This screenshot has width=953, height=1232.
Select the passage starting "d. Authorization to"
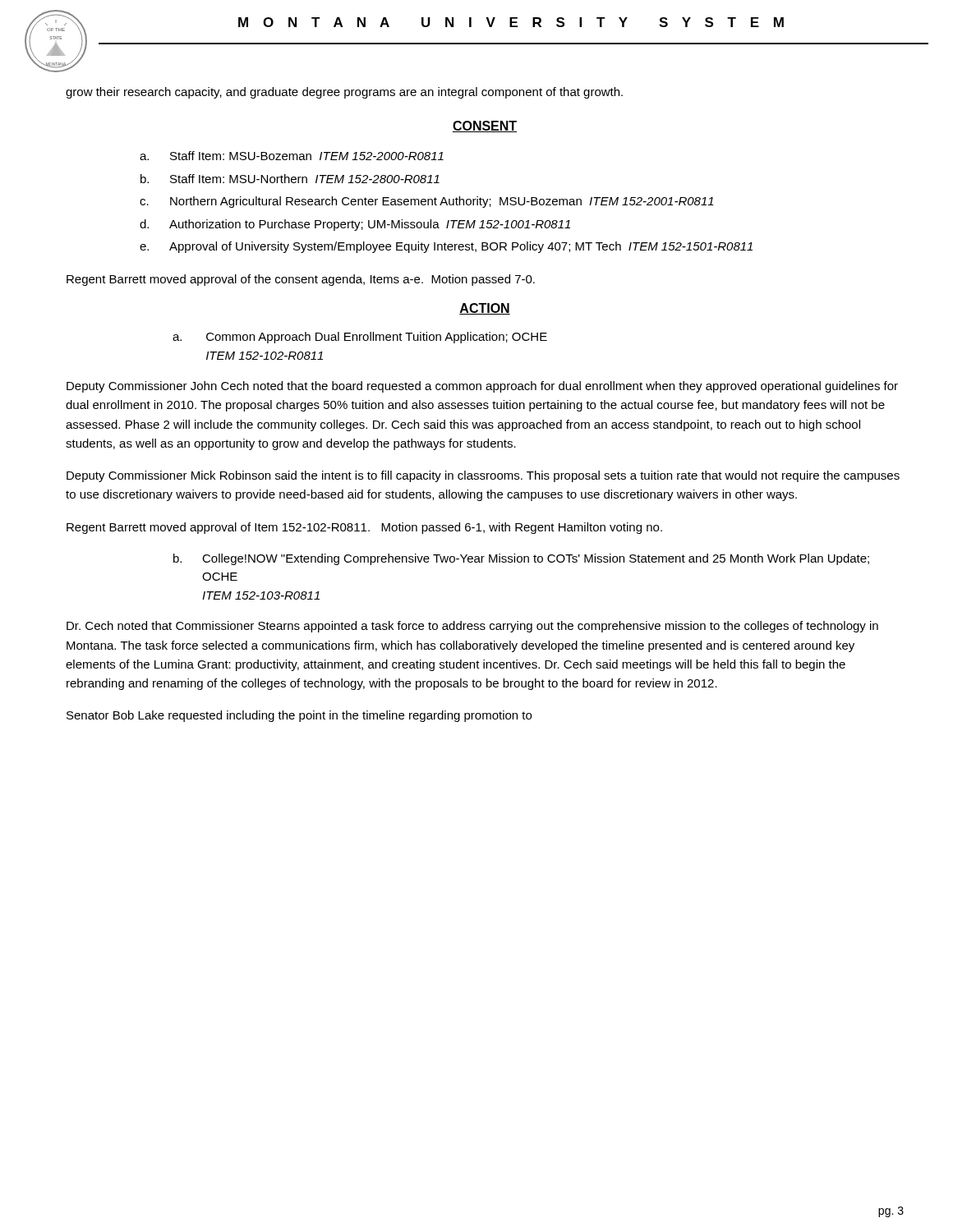pos(356,224)
